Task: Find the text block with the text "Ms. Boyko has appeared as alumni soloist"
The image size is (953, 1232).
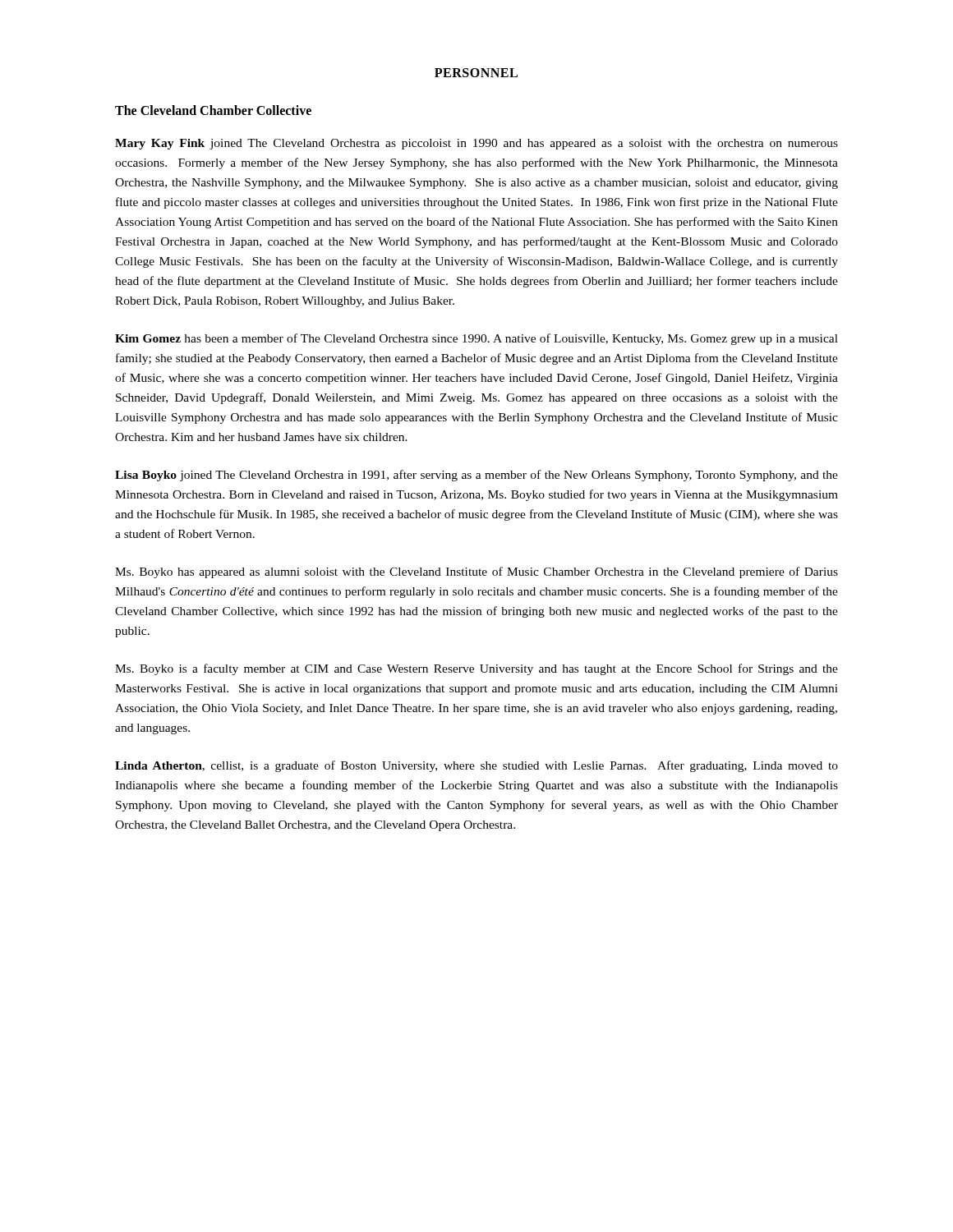Action: pyautogui.click(x=476, y=601)
